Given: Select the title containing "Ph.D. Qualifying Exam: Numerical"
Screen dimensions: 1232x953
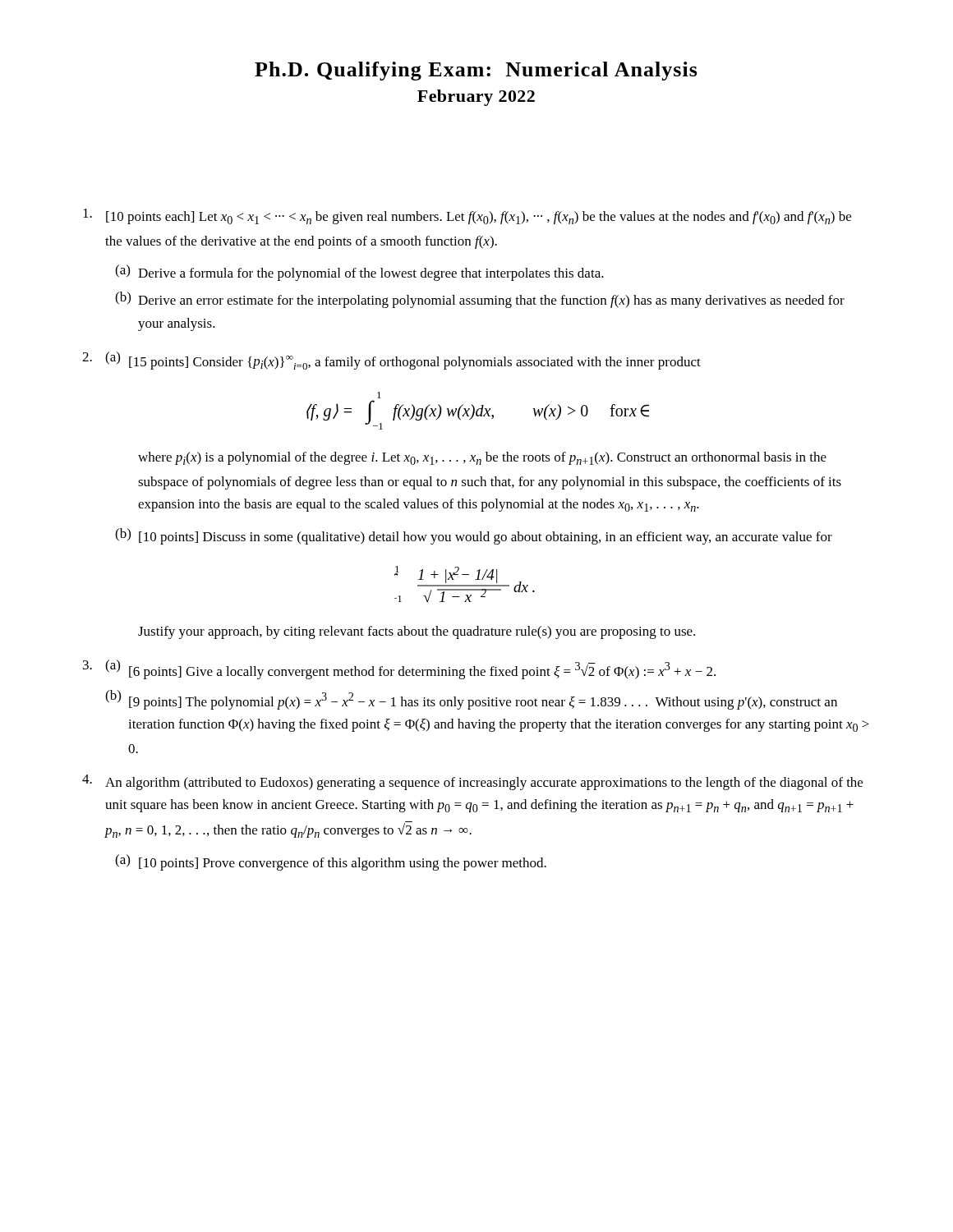Looking at the screenshot, I should [x=476, y=82].
